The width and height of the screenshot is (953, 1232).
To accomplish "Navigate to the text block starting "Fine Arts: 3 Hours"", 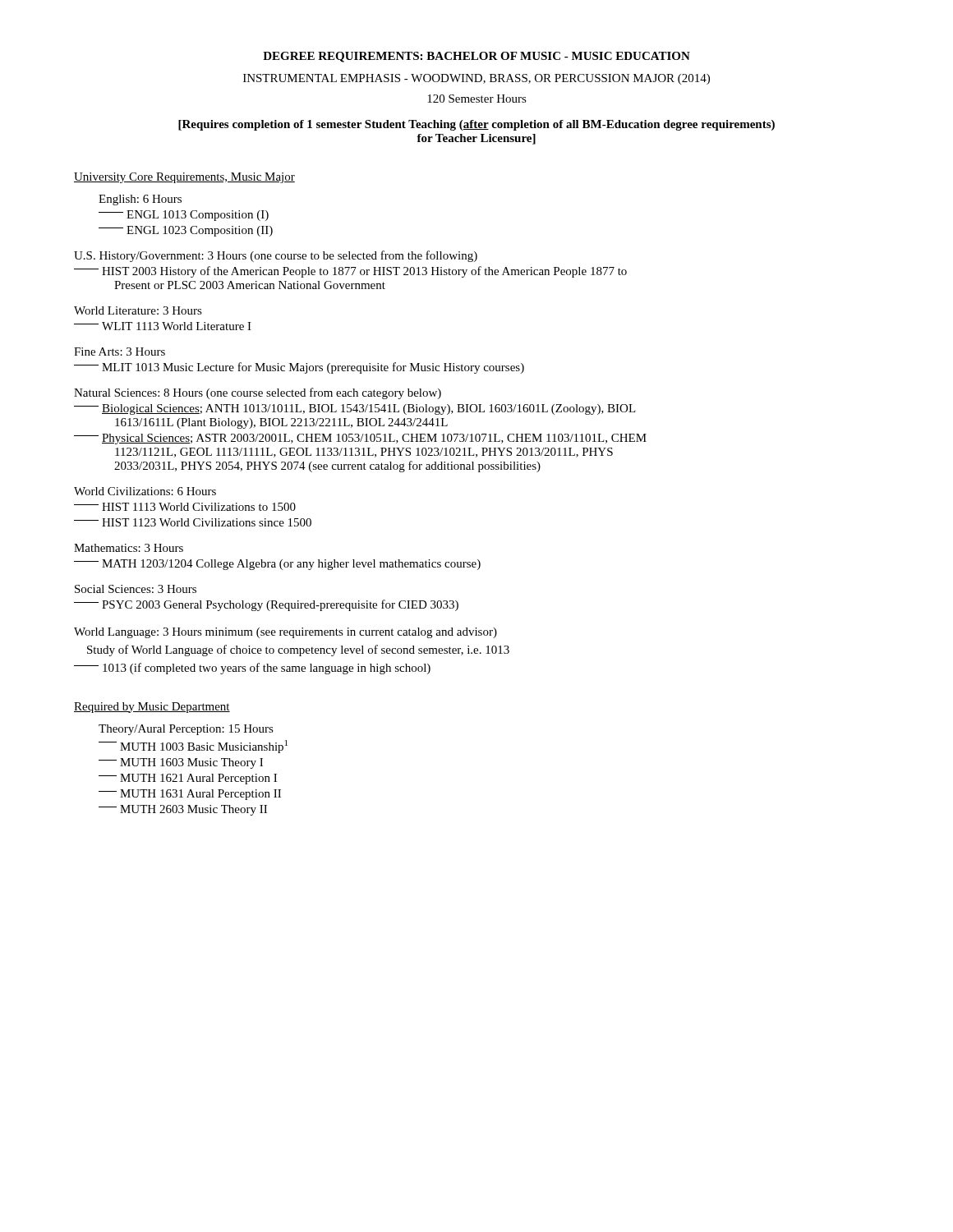I will pyautogui.click(x=120, y=352).
